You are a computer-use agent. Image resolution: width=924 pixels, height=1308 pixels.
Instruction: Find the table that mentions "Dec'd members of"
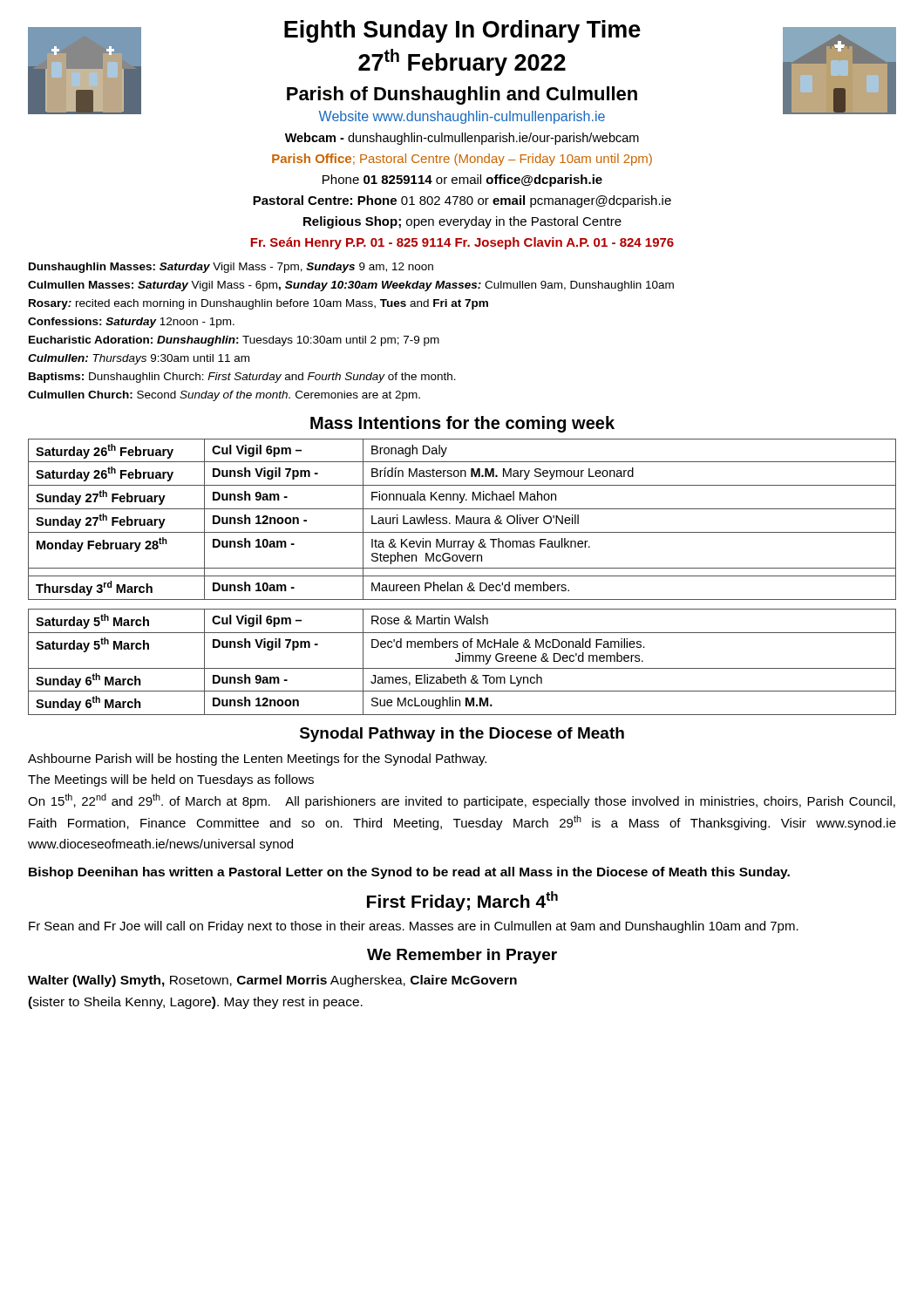[462, 662]
